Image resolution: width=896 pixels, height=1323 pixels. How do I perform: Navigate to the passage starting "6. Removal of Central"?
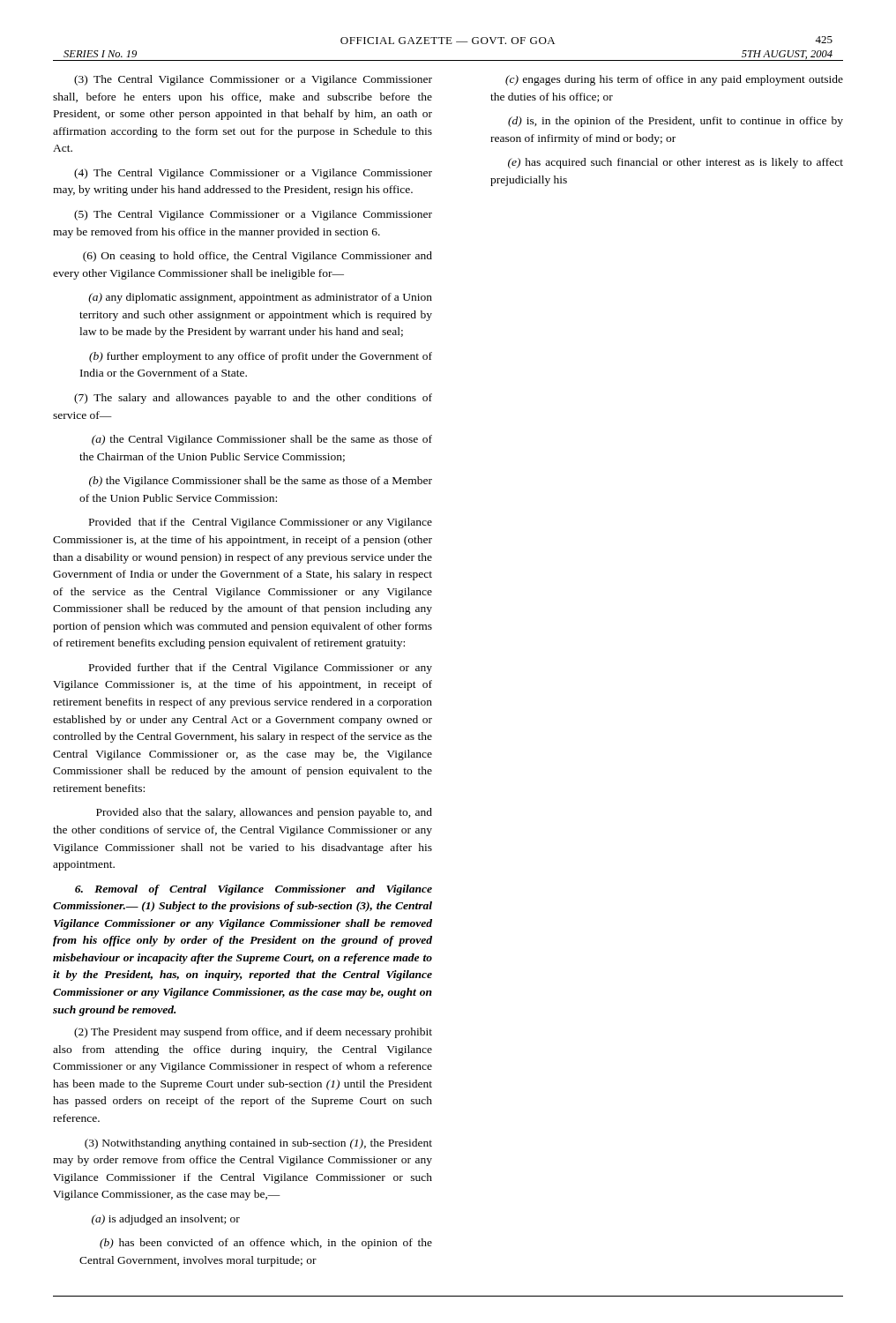pyautogui.click(x=243, y=949)
